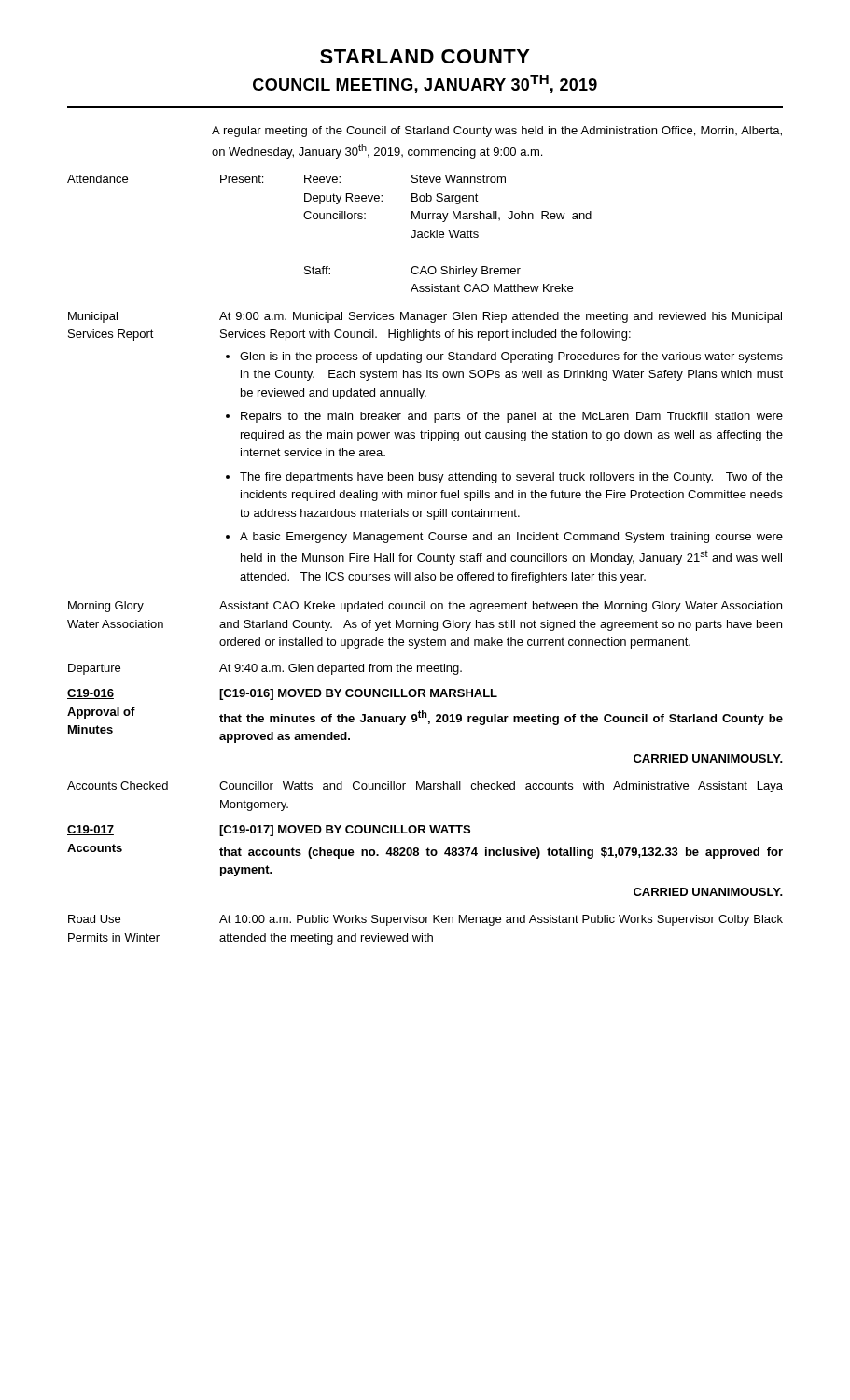Find the section header with the text "Accounts Checked"
Screen dimensions: 1400x850
[118, 786]
